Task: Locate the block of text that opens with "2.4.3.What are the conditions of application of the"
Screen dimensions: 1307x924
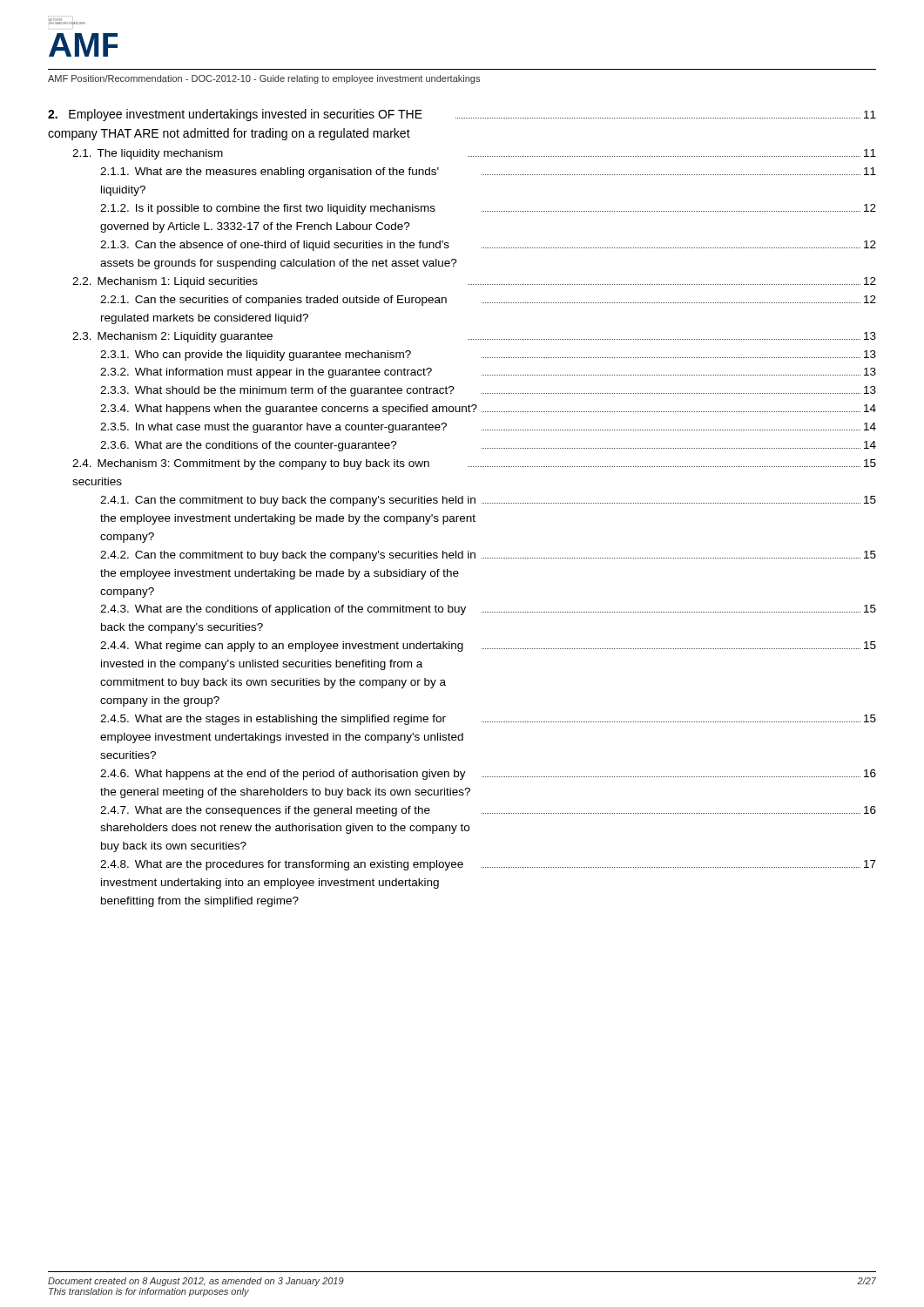Action: (x=488, y=619)
